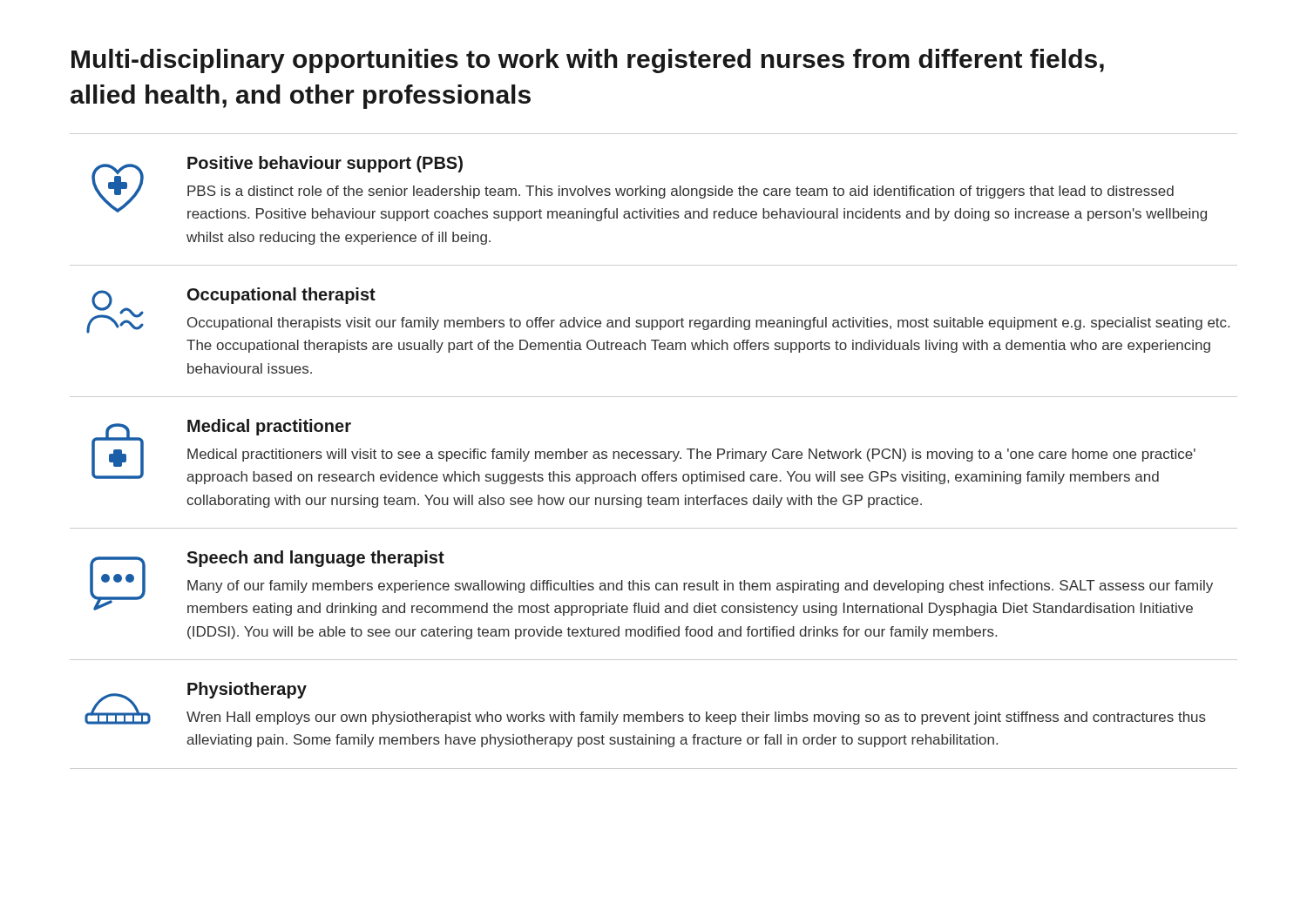Click on the block starting "Medical practitioner Medical practitioners"

tap(654, 464)
